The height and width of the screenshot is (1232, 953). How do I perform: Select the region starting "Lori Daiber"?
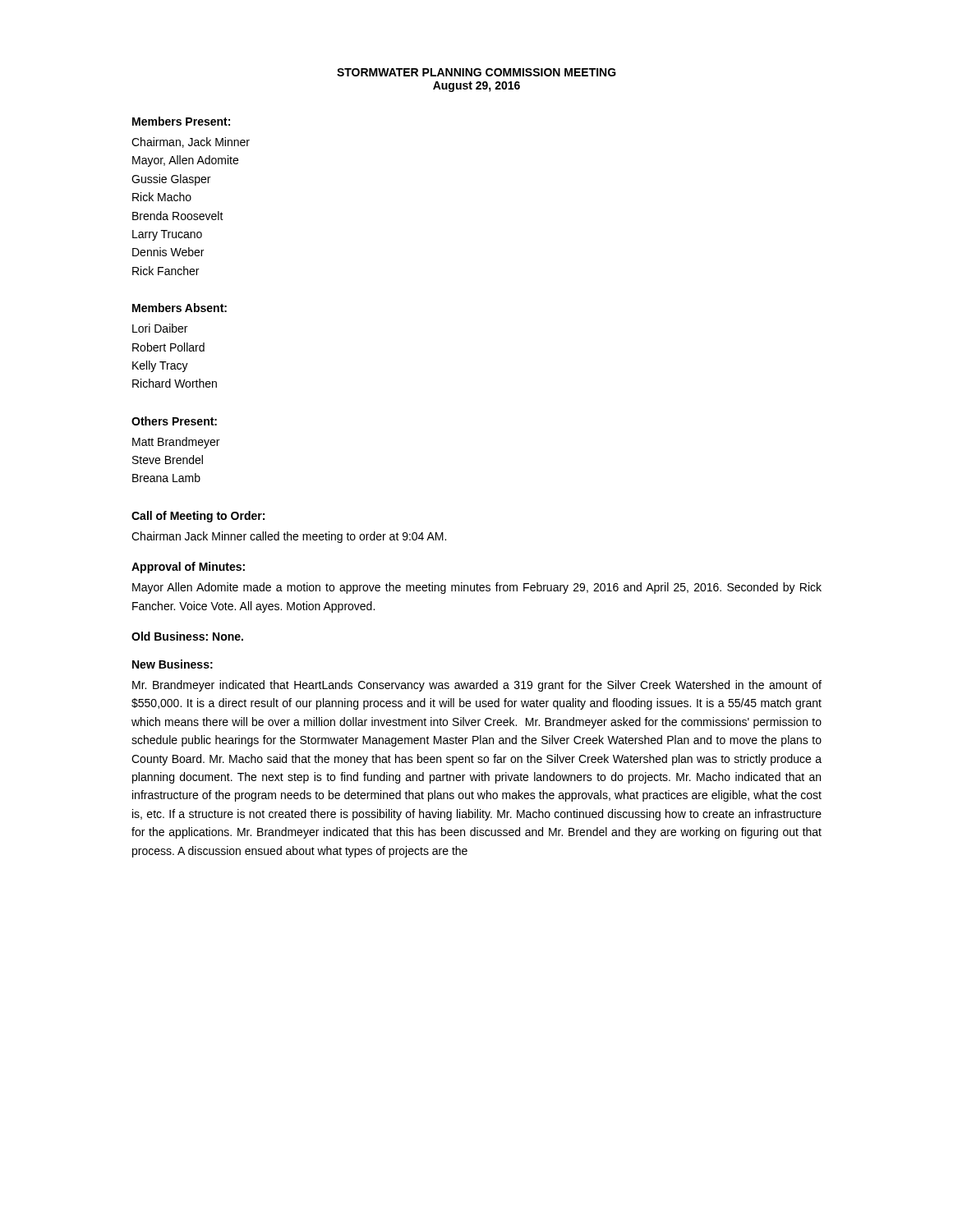(x=160, y=329)
